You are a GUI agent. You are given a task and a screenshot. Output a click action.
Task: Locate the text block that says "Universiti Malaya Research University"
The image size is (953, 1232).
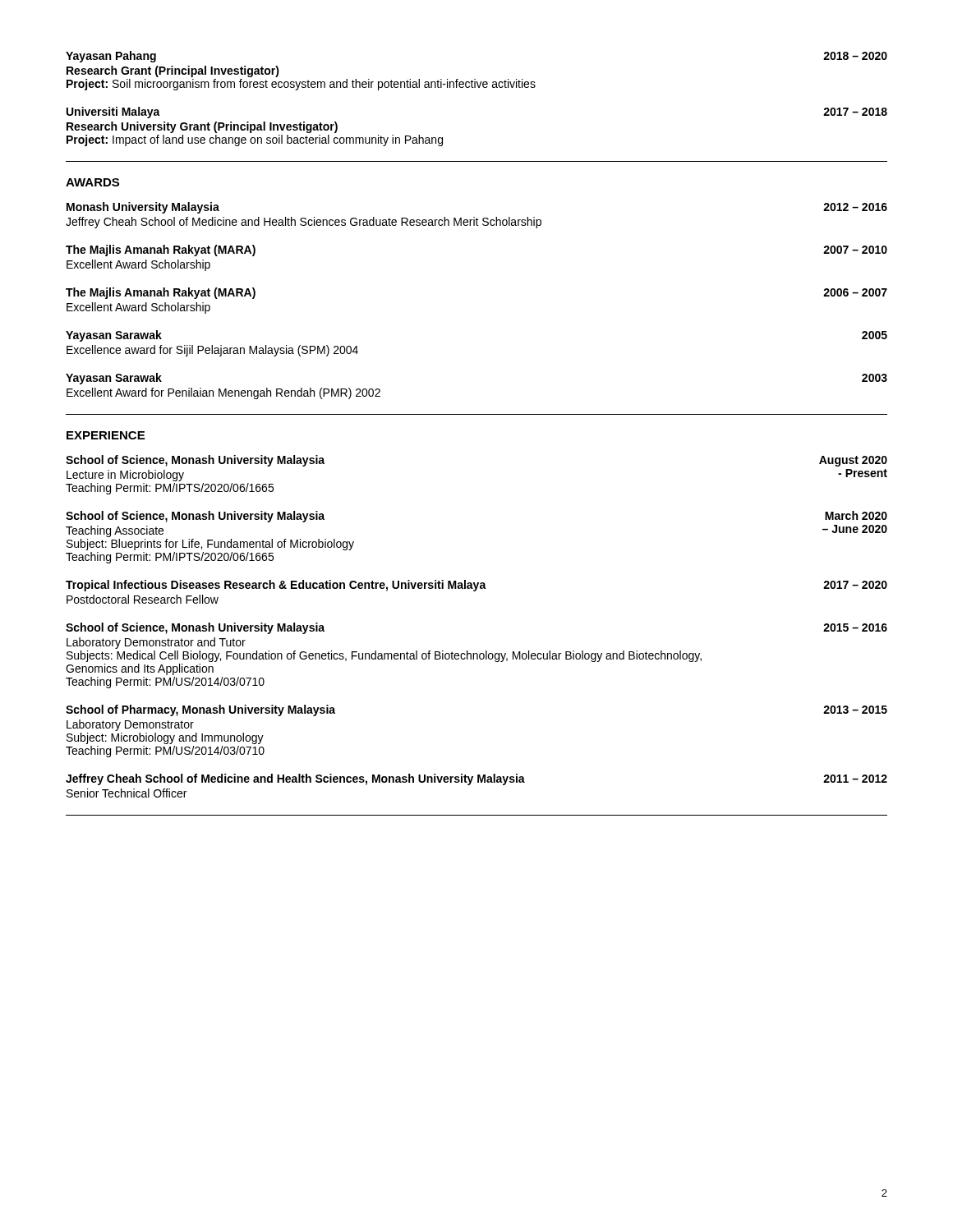113,112
